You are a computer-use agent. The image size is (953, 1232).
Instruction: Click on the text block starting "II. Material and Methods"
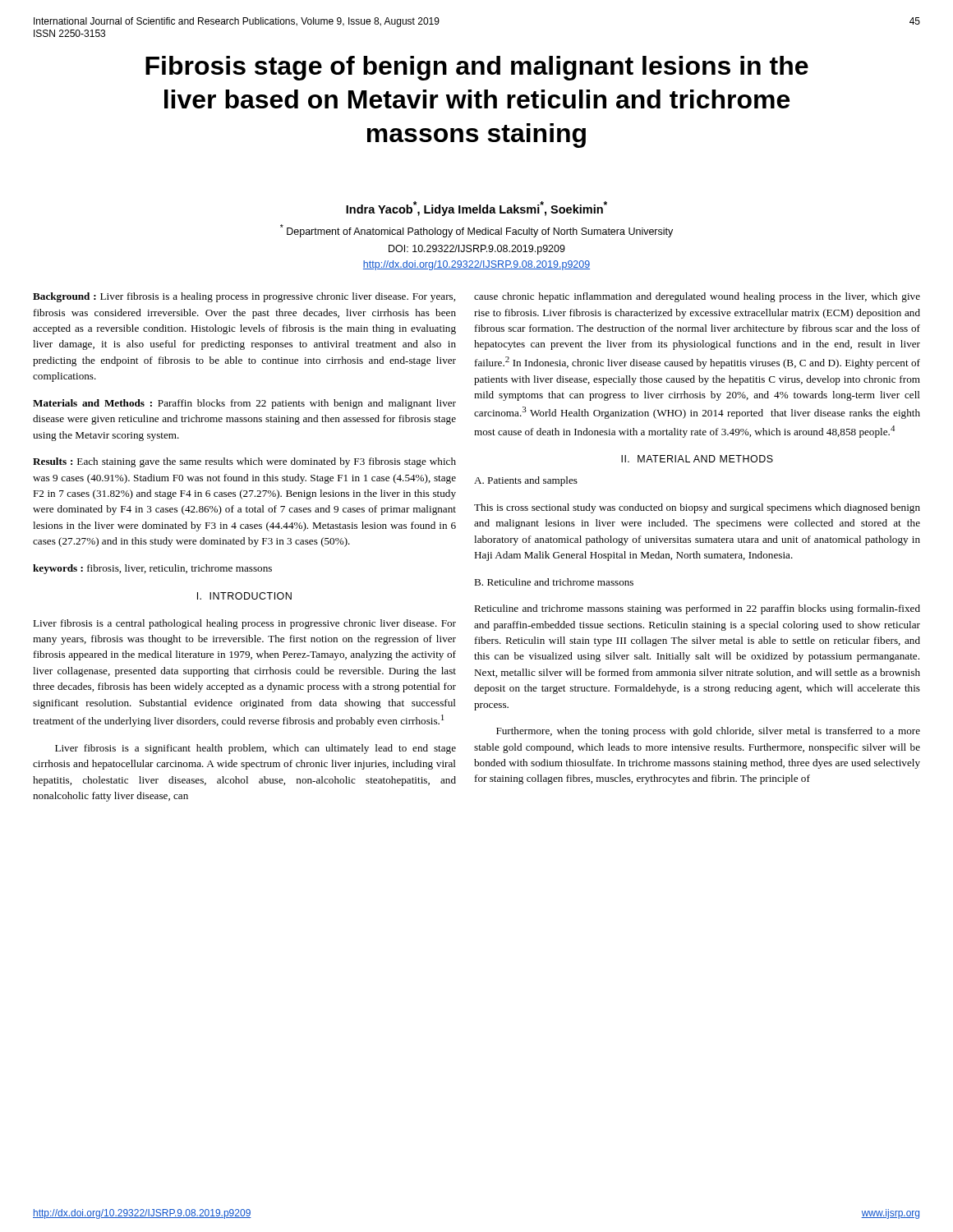tap(697, 459)
